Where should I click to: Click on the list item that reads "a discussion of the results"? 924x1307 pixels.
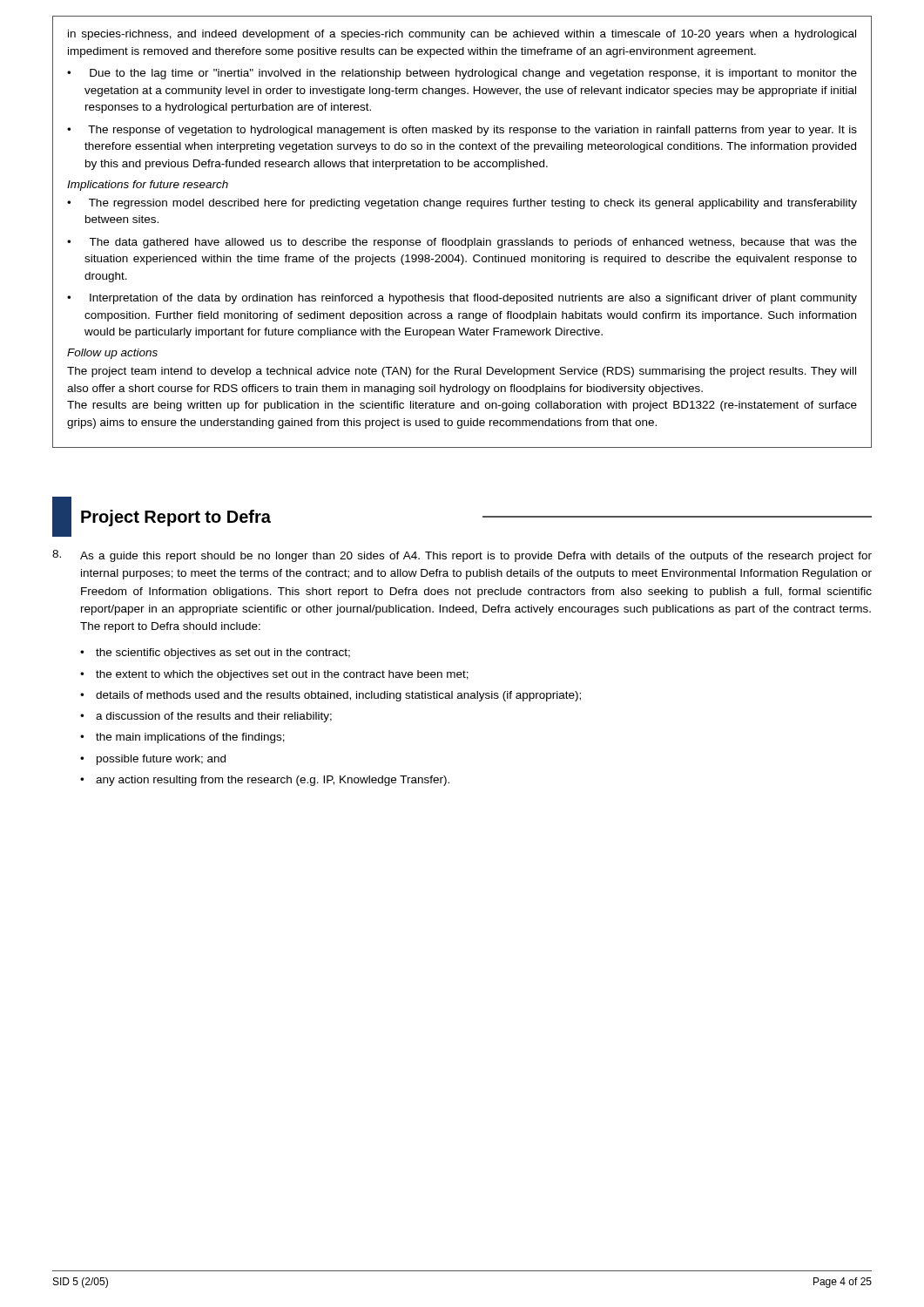tap(214, 716)
